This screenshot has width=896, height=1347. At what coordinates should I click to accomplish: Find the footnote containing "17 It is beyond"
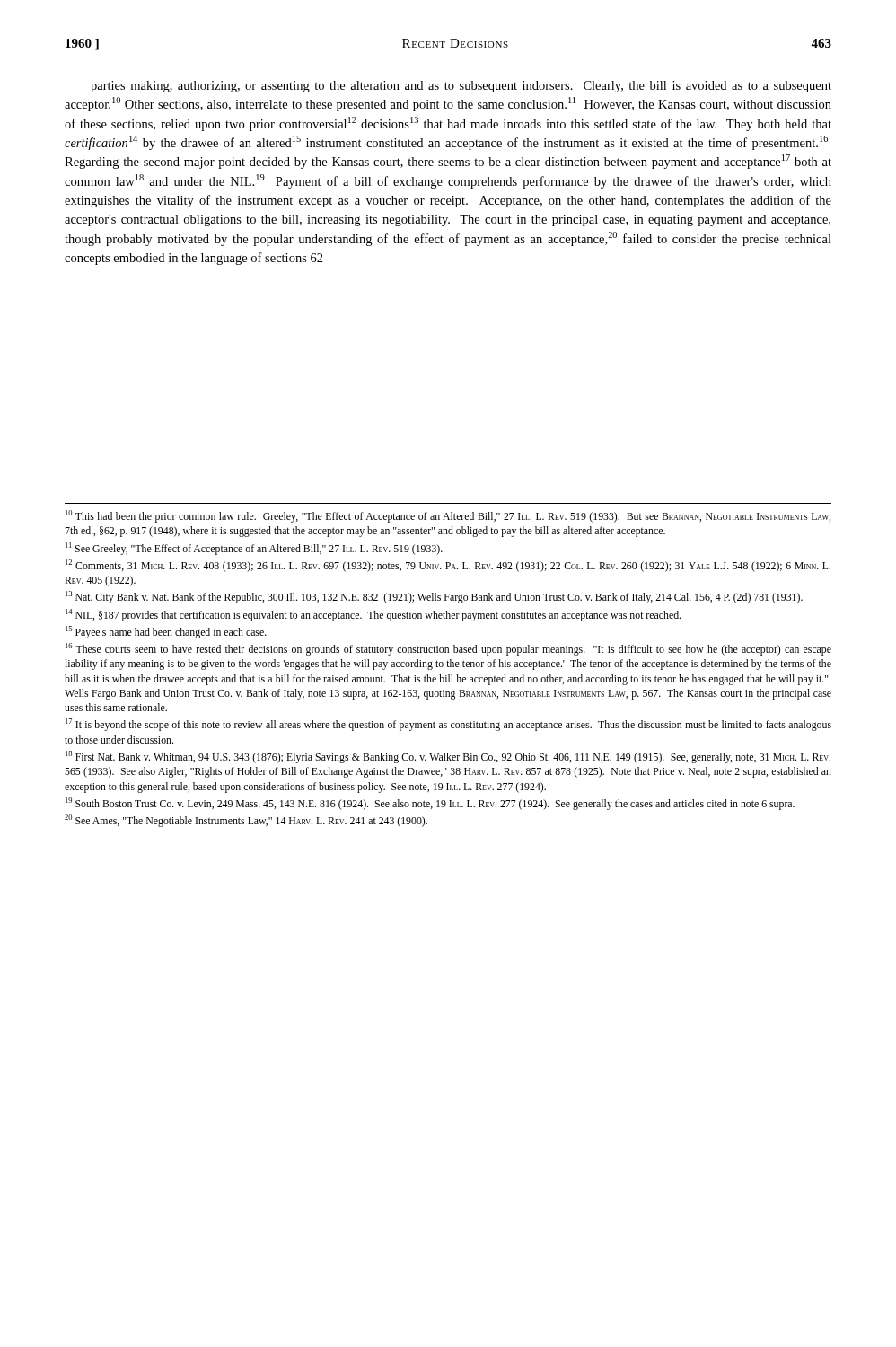point(448,732)
